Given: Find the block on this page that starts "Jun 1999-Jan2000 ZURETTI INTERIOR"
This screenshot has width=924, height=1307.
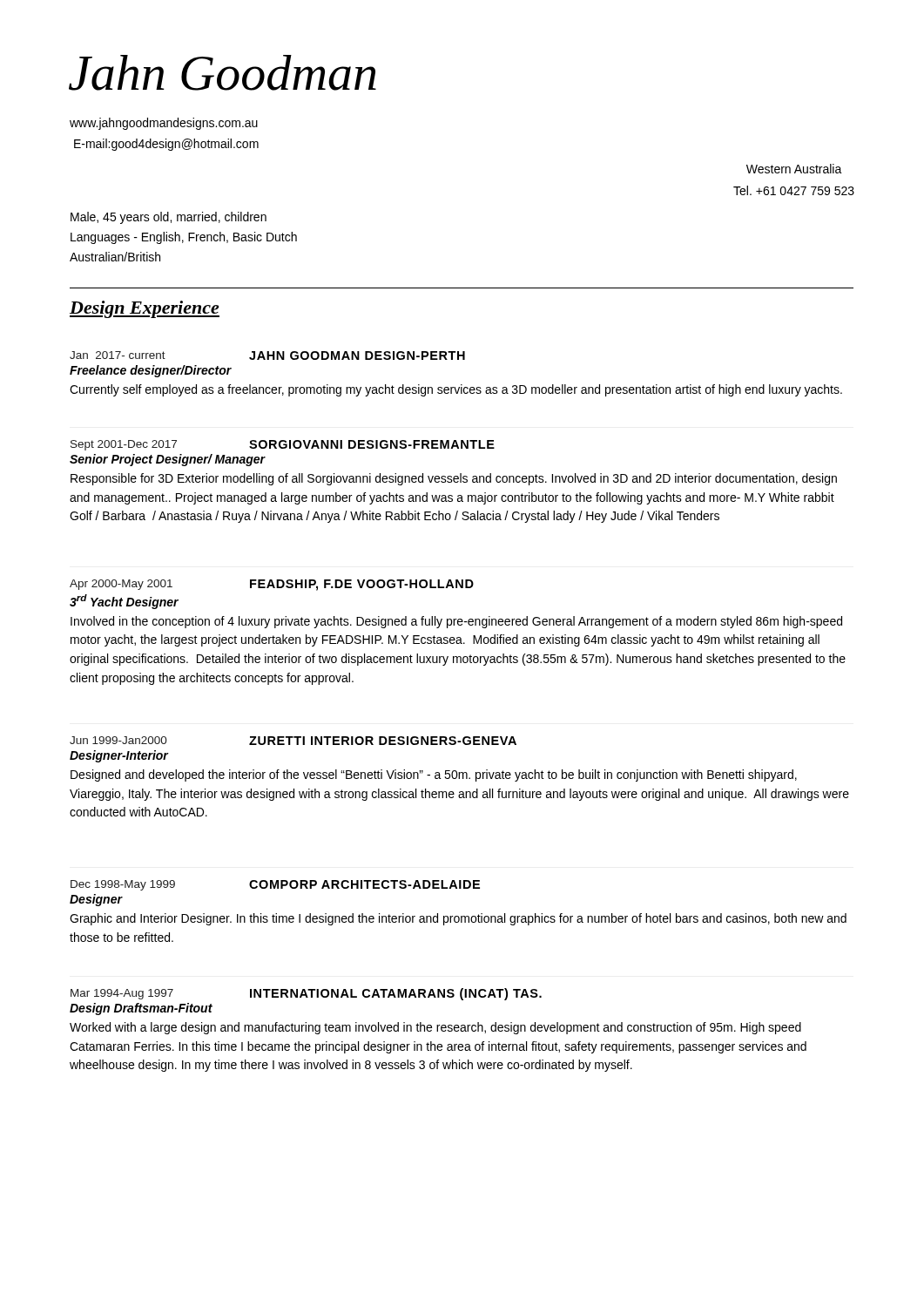Looking at the screenshot, I should 462,778.
